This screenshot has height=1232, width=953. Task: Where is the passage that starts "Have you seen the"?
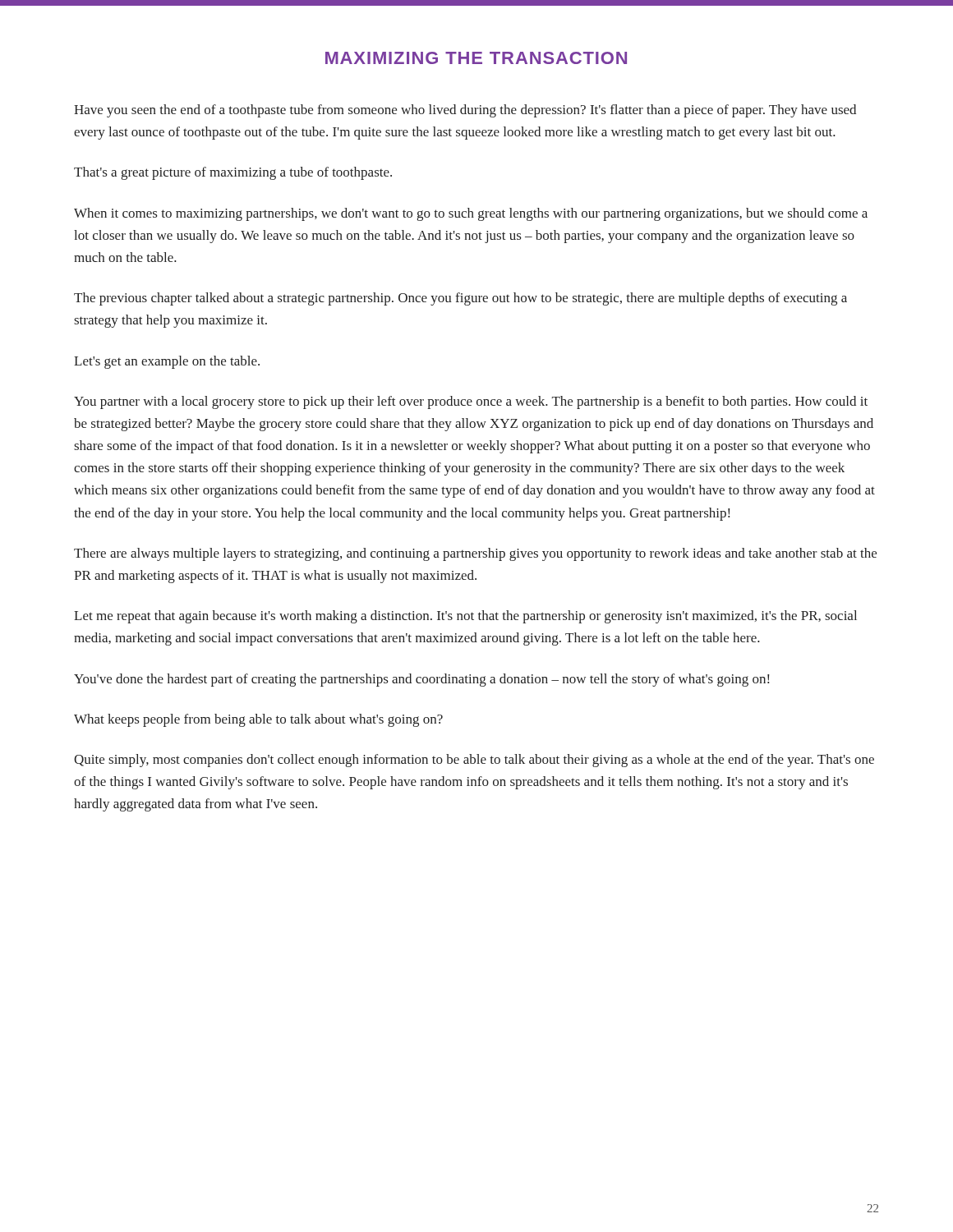point(465,121)
